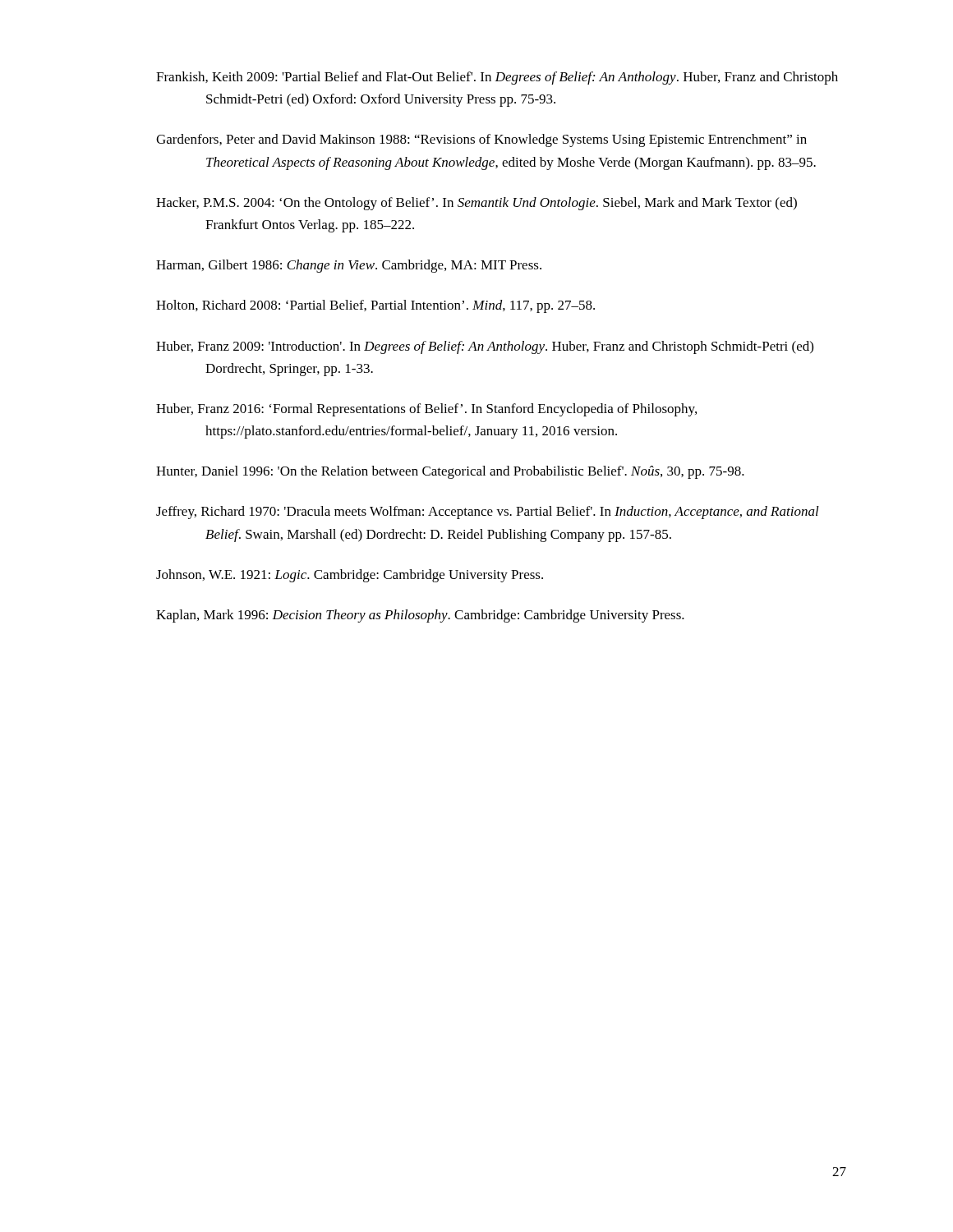Image resolution: width=953 pixels, height=1232 pixels.
Task: Find the list item containing "Holton, Richard 2008: ‘Partial Belief,"
Action: [376, 305]
